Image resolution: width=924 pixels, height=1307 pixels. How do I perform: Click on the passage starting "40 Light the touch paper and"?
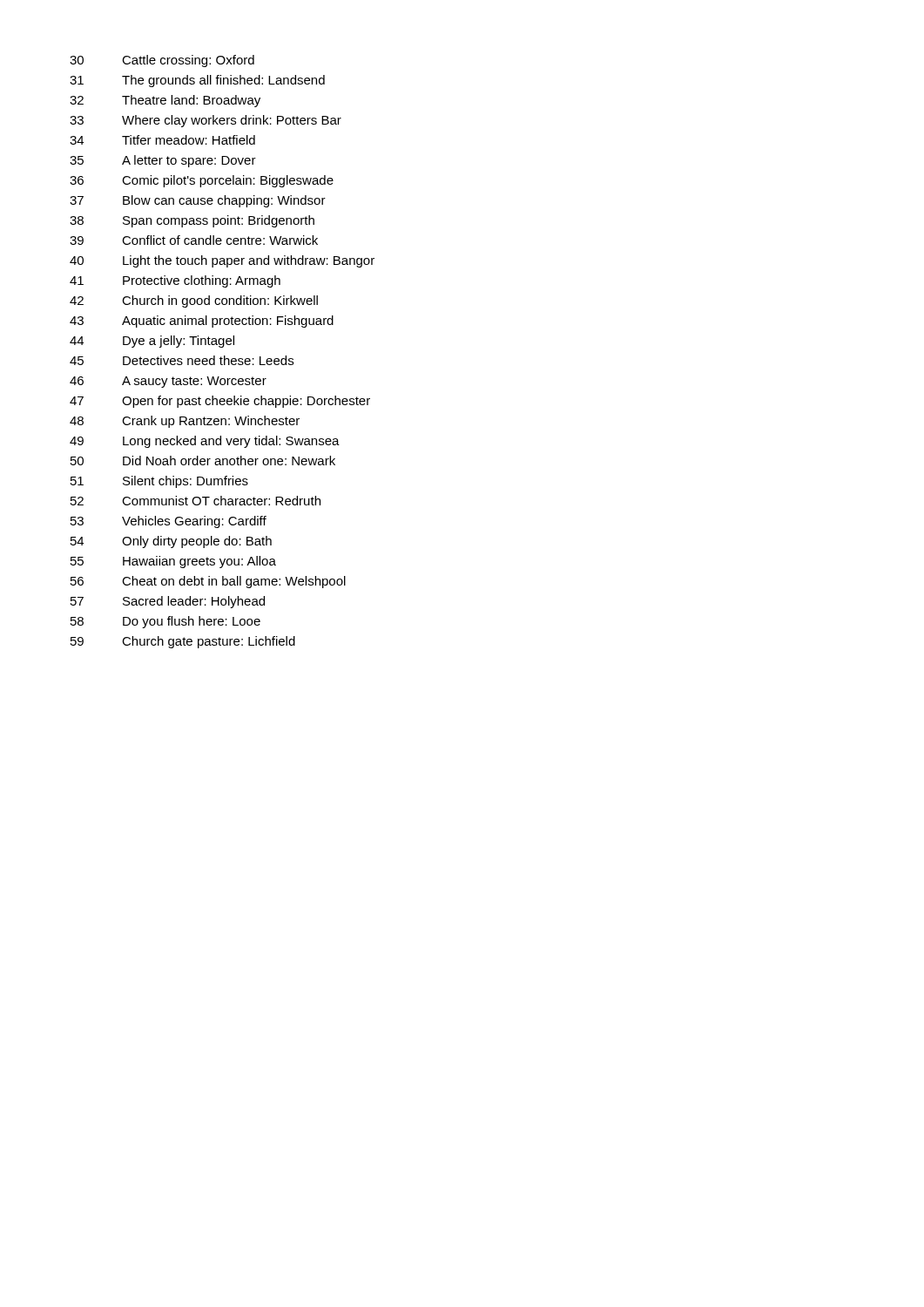click(222, 260)
